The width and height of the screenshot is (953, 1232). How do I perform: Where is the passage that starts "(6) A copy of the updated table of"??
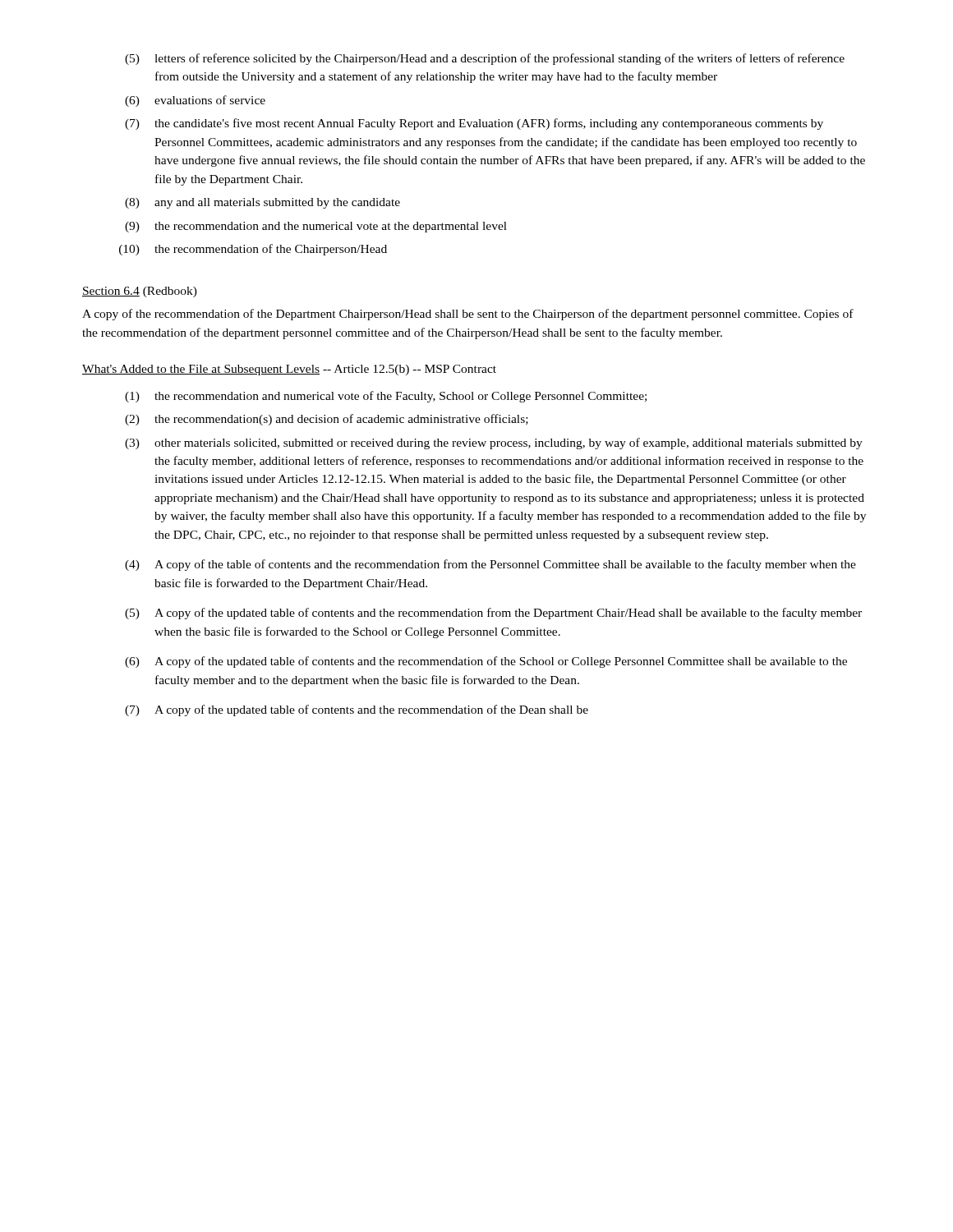pos(476,671)
